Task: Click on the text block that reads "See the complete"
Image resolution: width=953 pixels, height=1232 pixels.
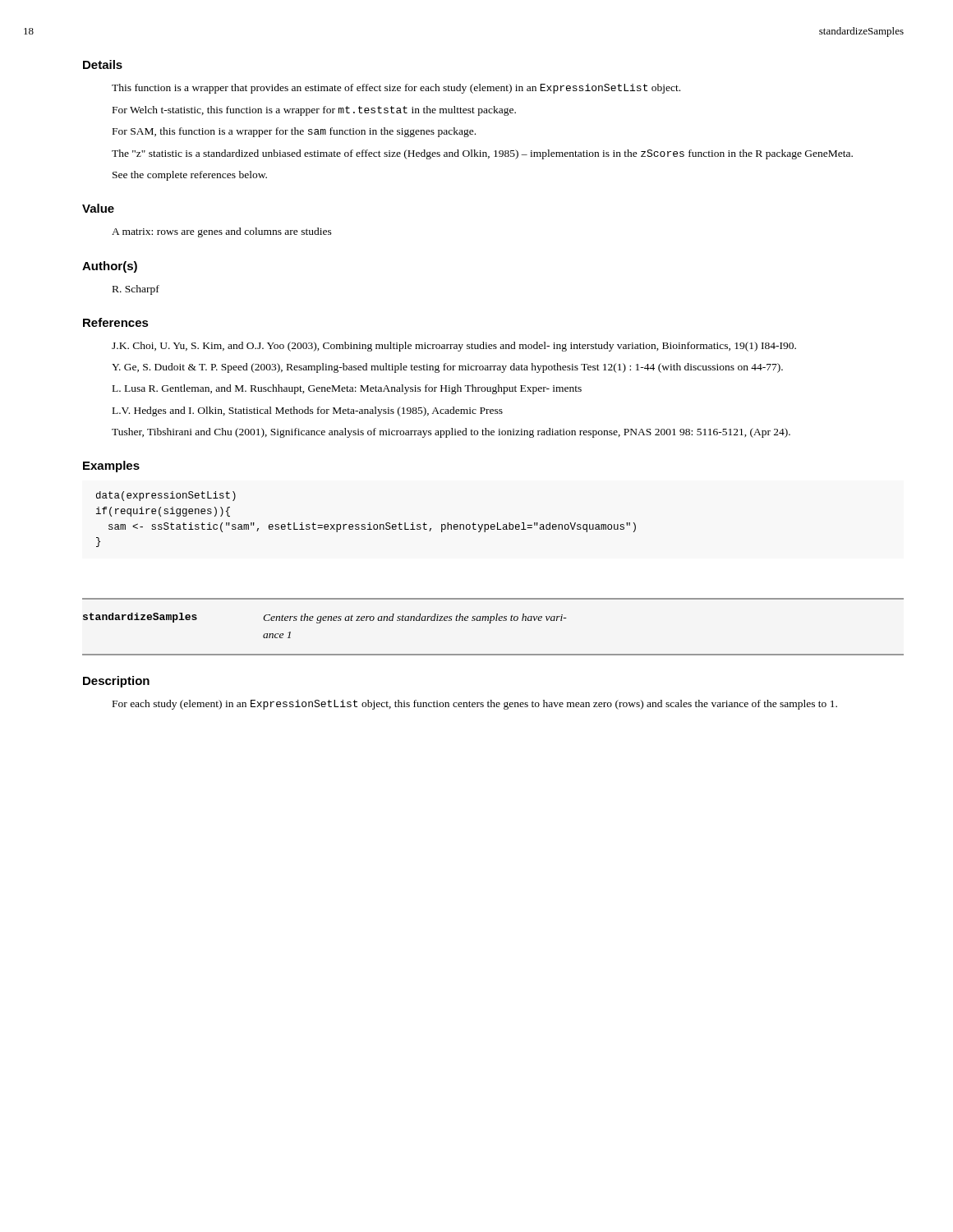Action: (190, 175)
